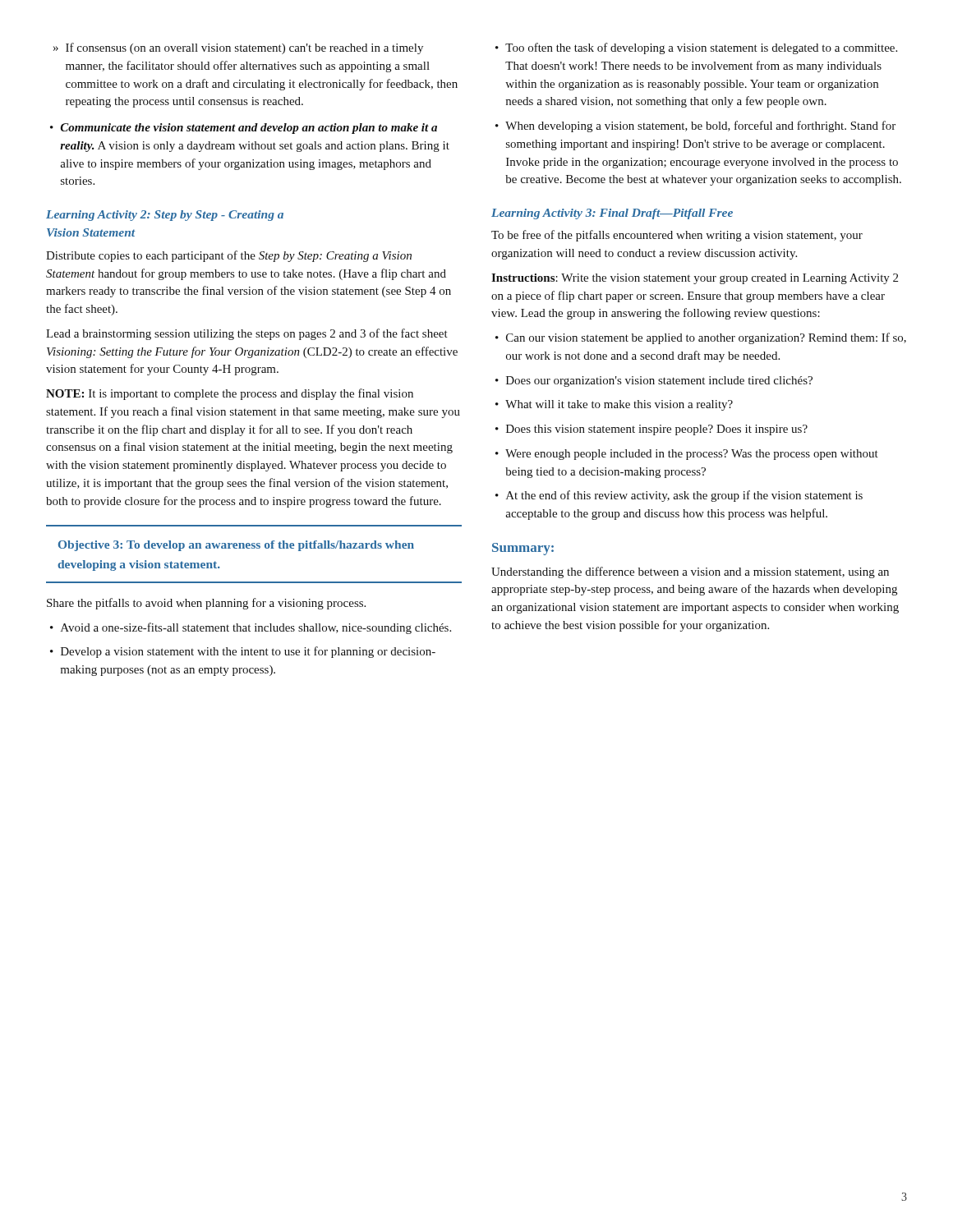The width and height of the screenshot is (953, 1232).
Task: Locate the block of text that opens with "• Communicate the vision statement and develop an"
Action: click(x=255, y=155)
